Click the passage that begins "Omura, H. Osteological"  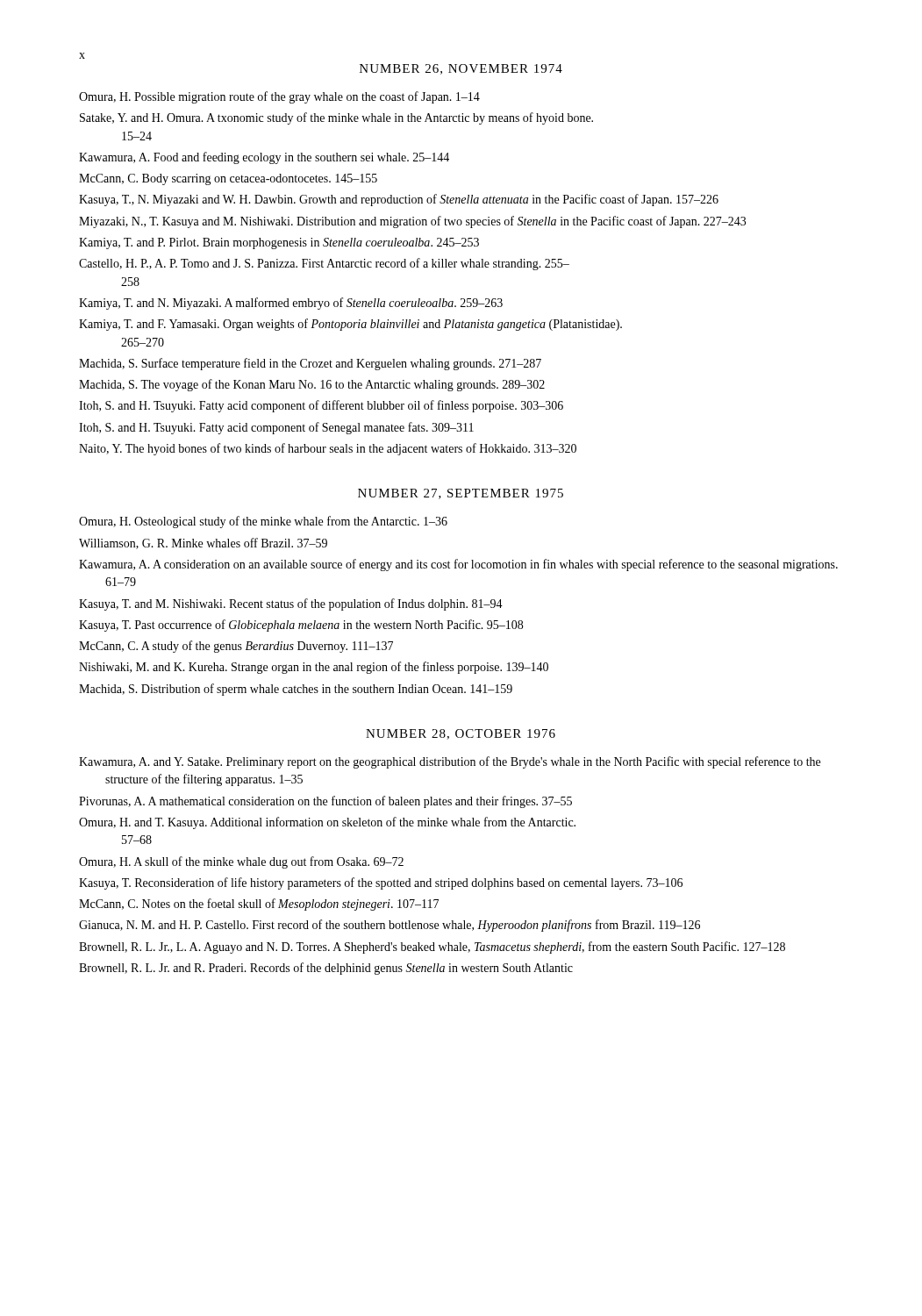coord(263,522)
